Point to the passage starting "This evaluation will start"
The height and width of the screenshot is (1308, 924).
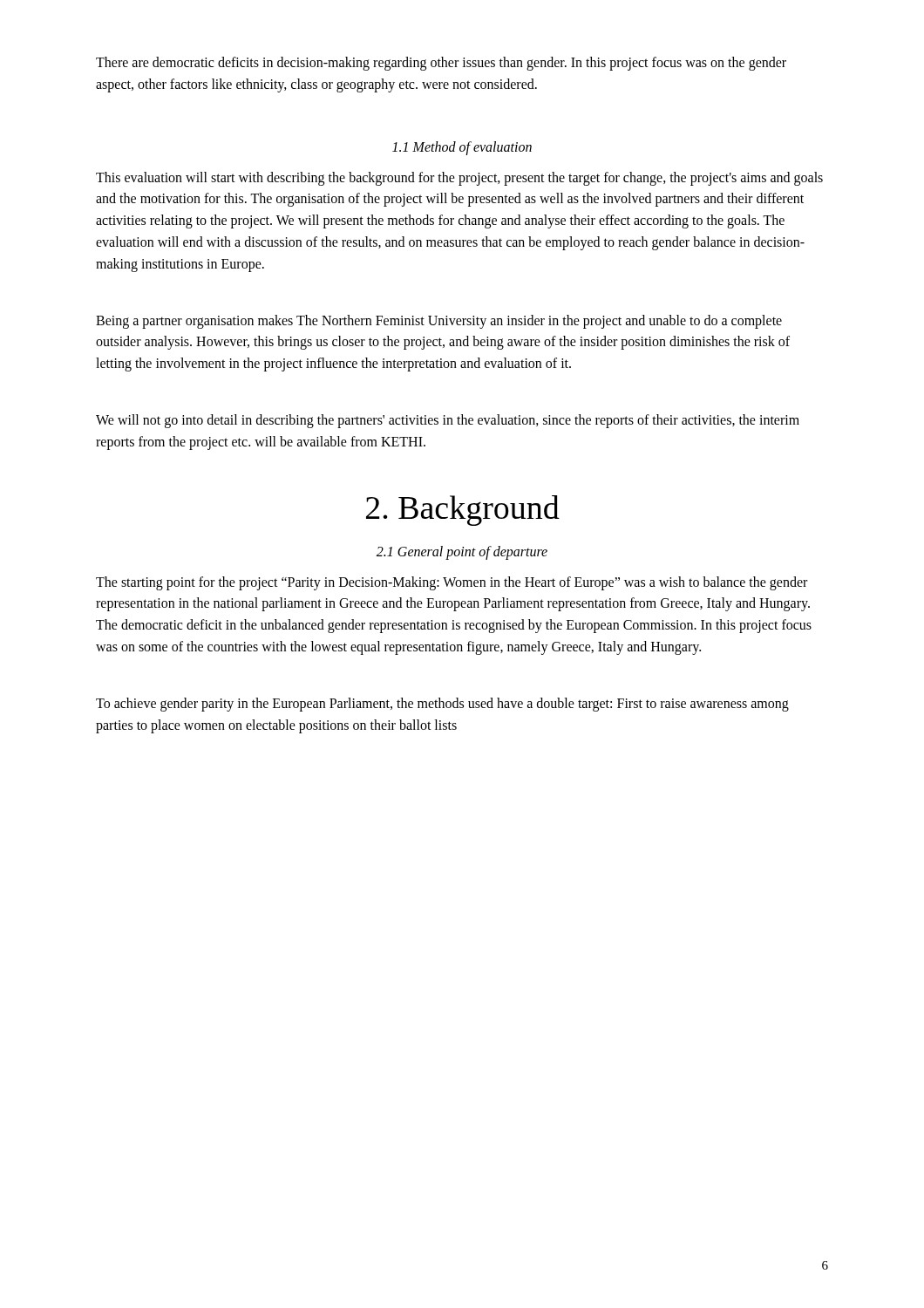462,221
